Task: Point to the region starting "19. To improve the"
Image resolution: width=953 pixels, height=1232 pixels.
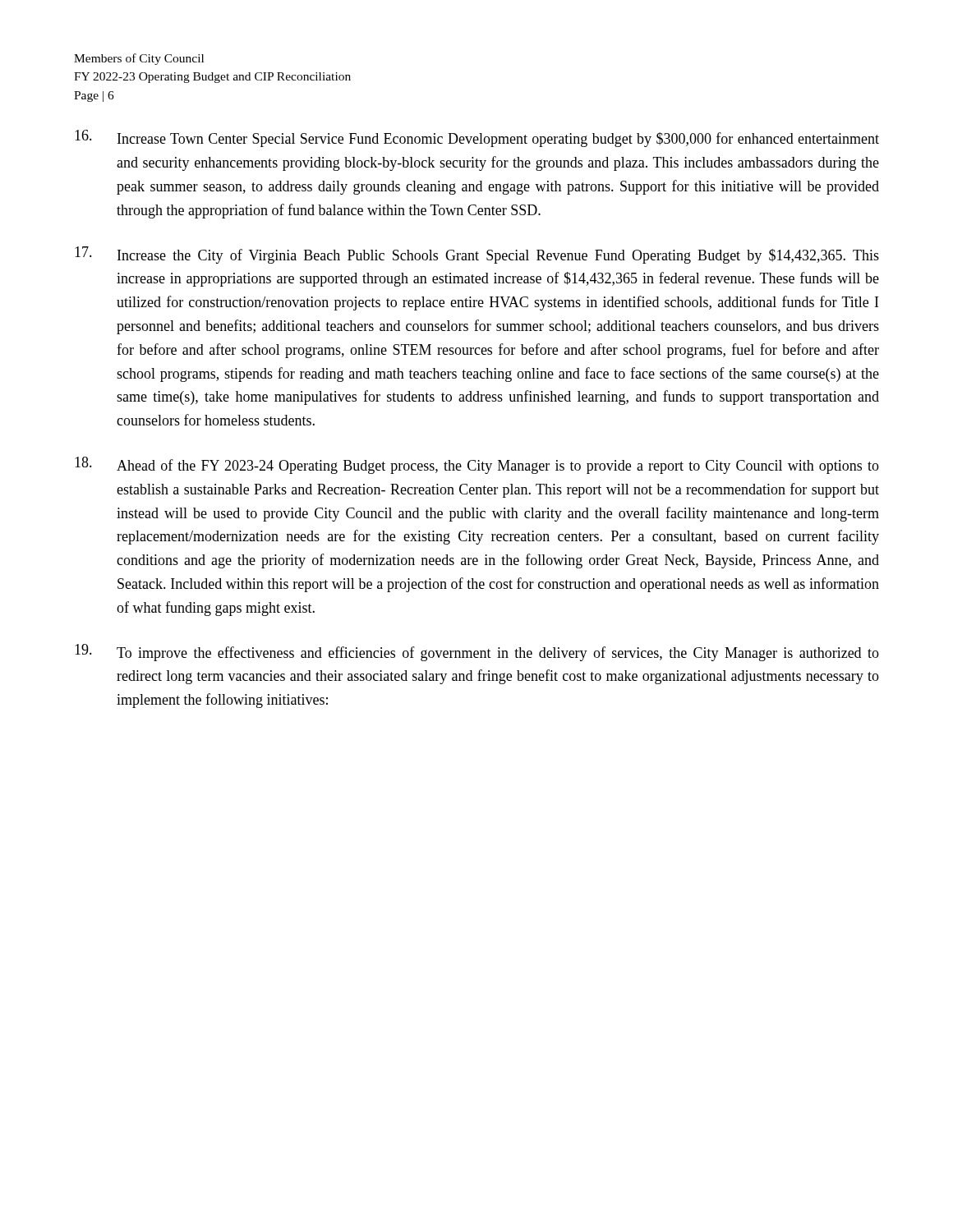Action: click(476, 677)
